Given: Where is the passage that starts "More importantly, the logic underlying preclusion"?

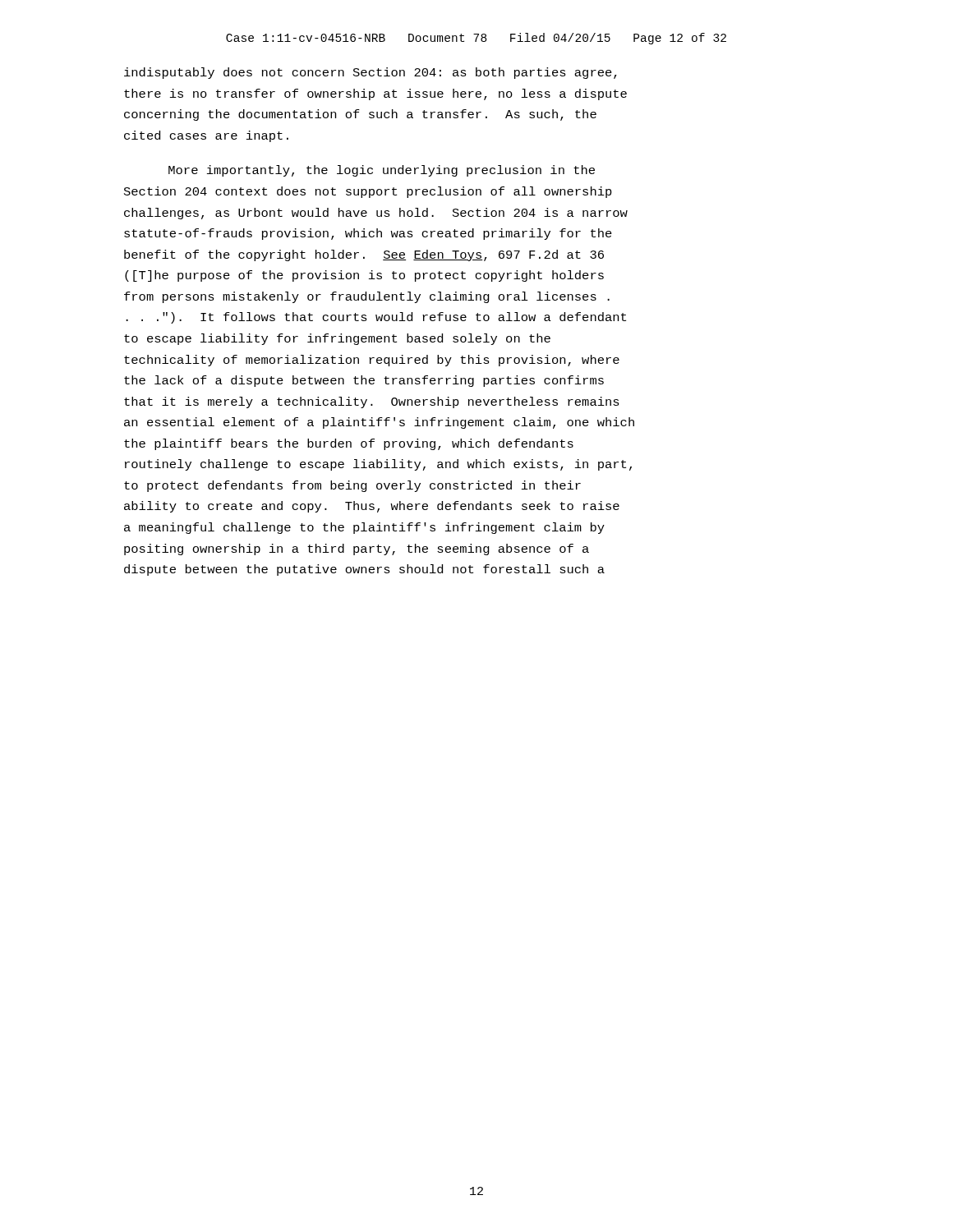Looking at the screenshot, I should [379, 371].
